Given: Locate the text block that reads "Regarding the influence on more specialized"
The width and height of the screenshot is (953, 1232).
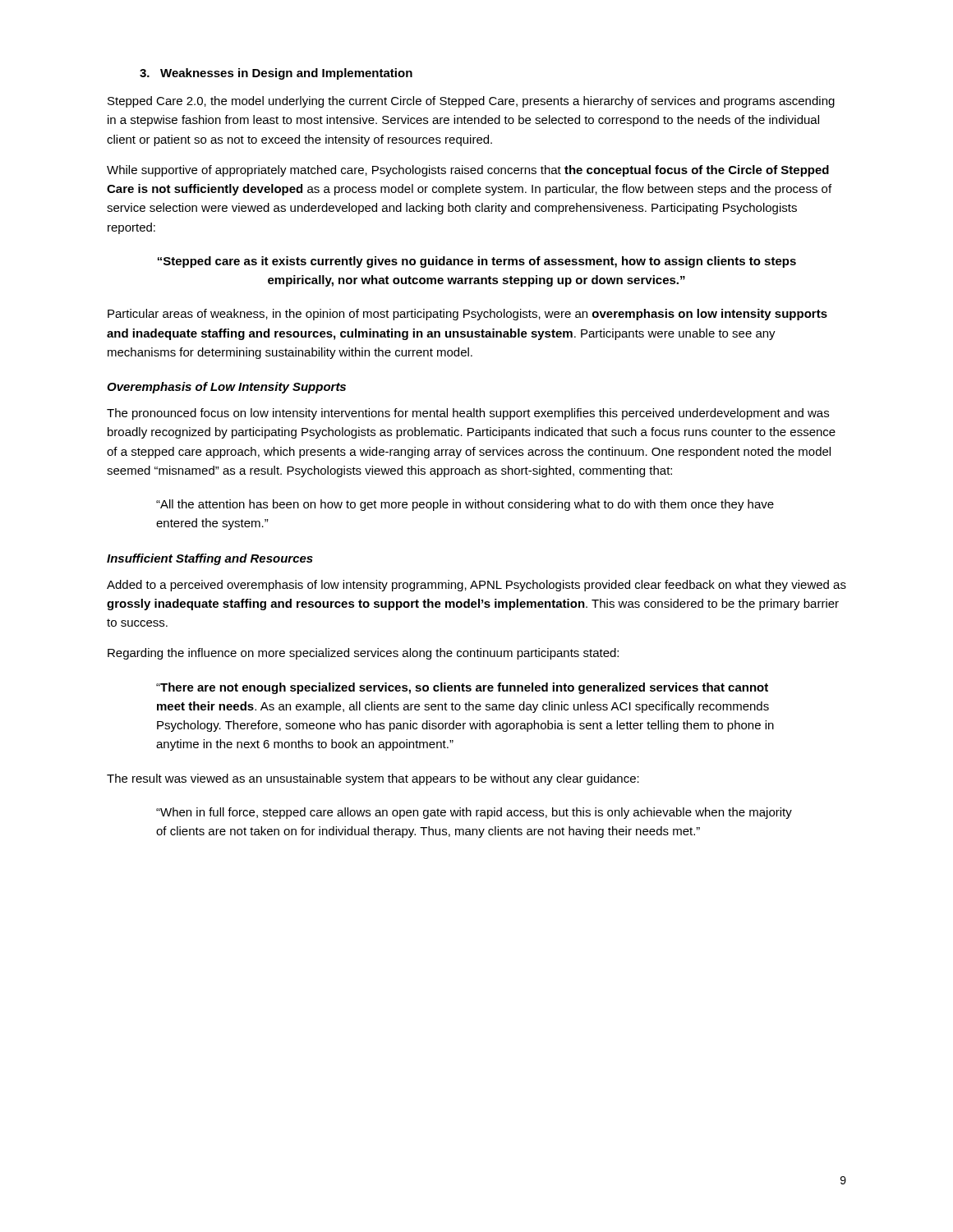Looking at the screenshot, I should point(363,653).
